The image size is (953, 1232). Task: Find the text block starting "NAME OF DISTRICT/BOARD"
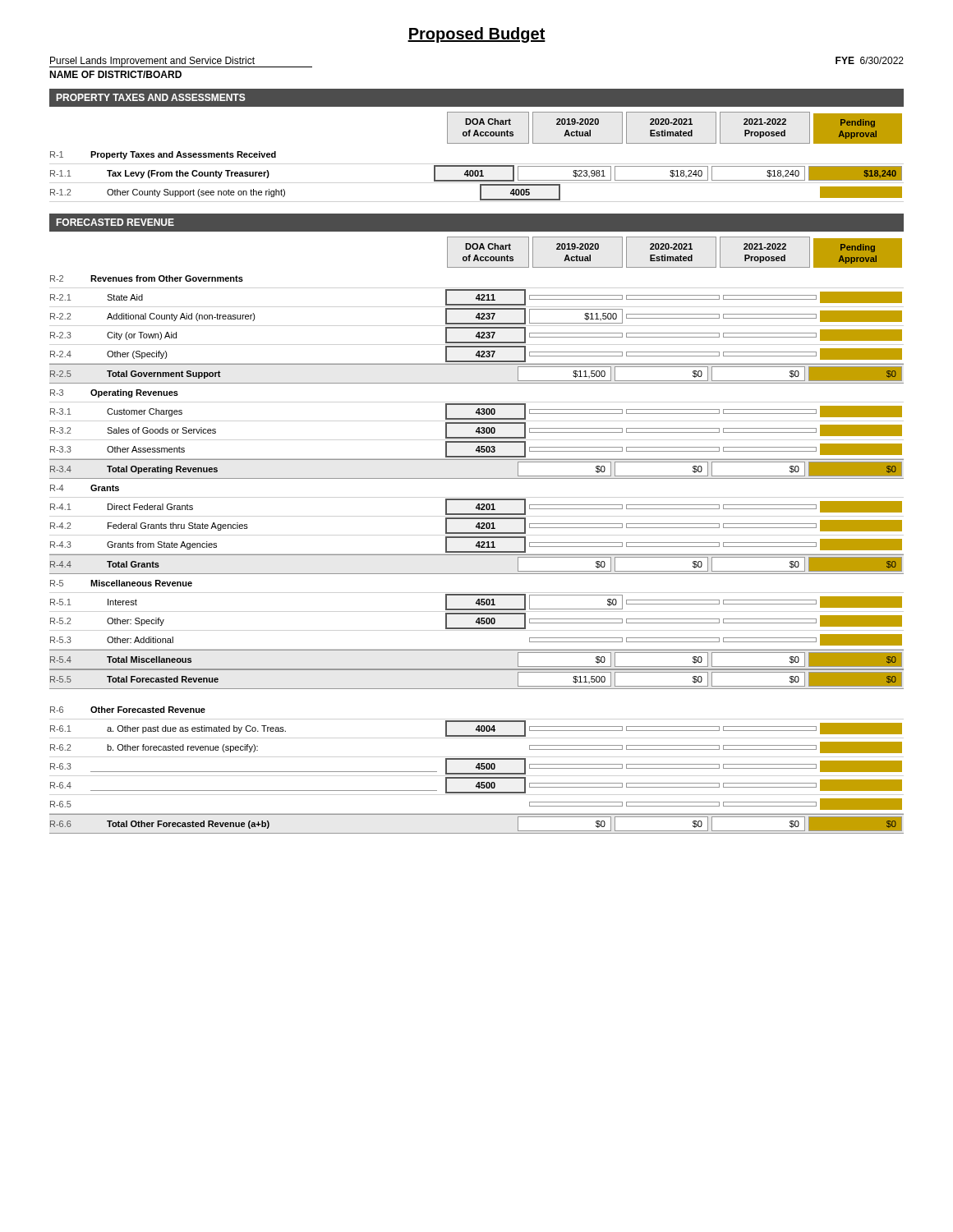116,75
